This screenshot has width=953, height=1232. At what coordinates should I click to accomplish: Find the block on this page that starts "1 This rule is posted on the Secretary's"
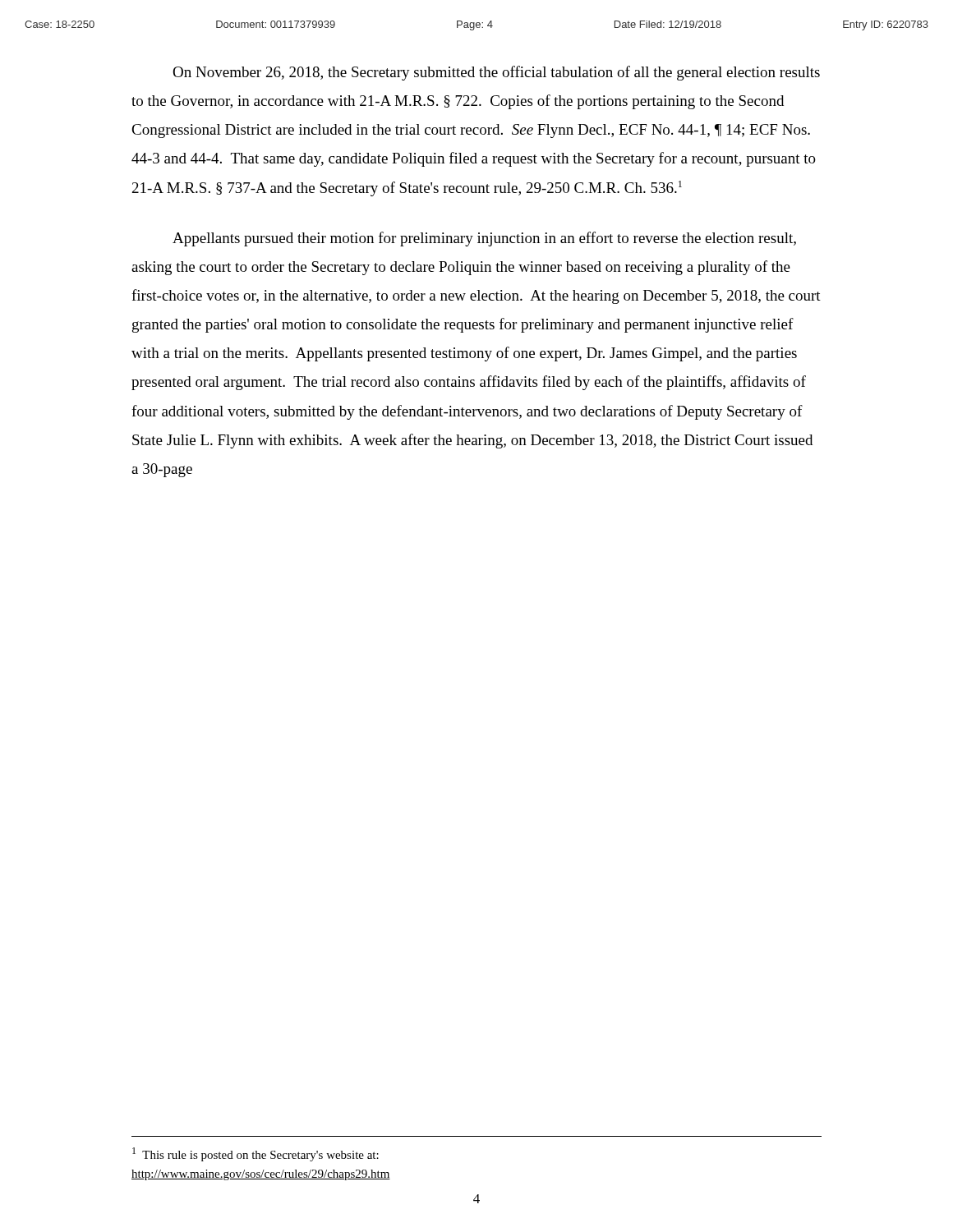(261, 1162)
